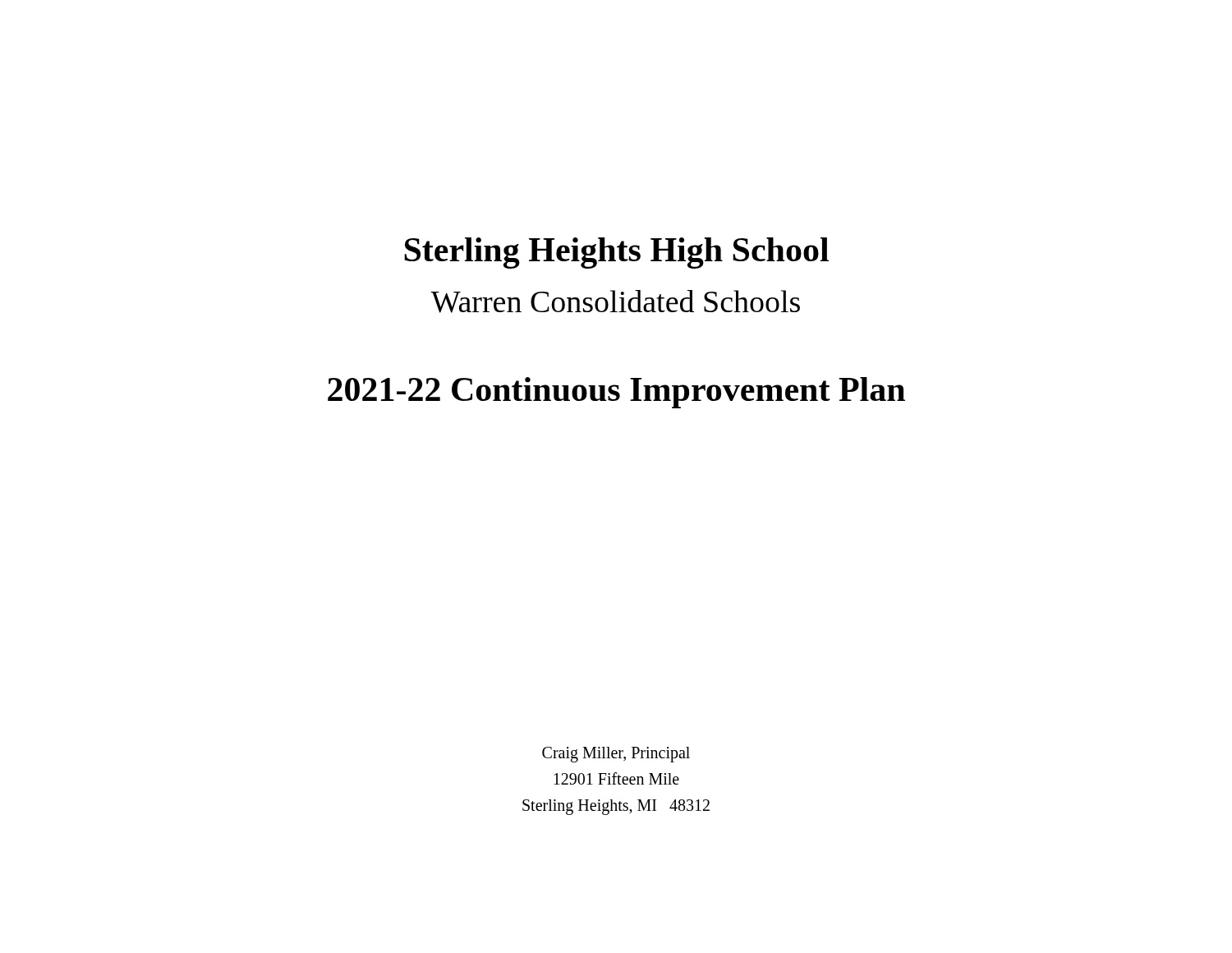Navigate to the passage starting "Sterling Heights High School"
This screenshot has width=1232, height=953.
(616, 250)
